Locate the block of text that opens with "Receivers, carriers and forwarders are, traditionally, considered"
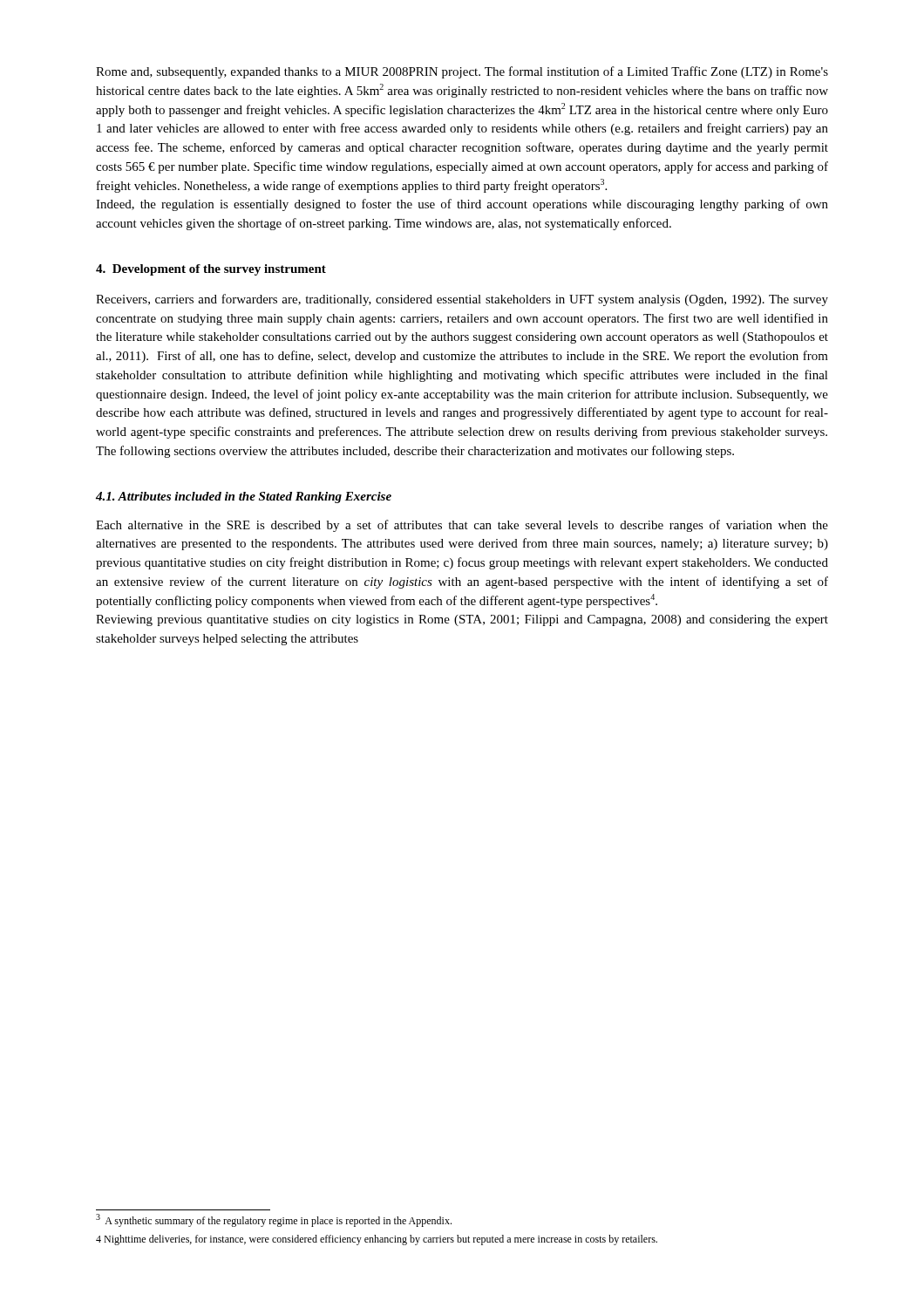The height and width of the screenshot is (1308, 924). tap(462, 375)
